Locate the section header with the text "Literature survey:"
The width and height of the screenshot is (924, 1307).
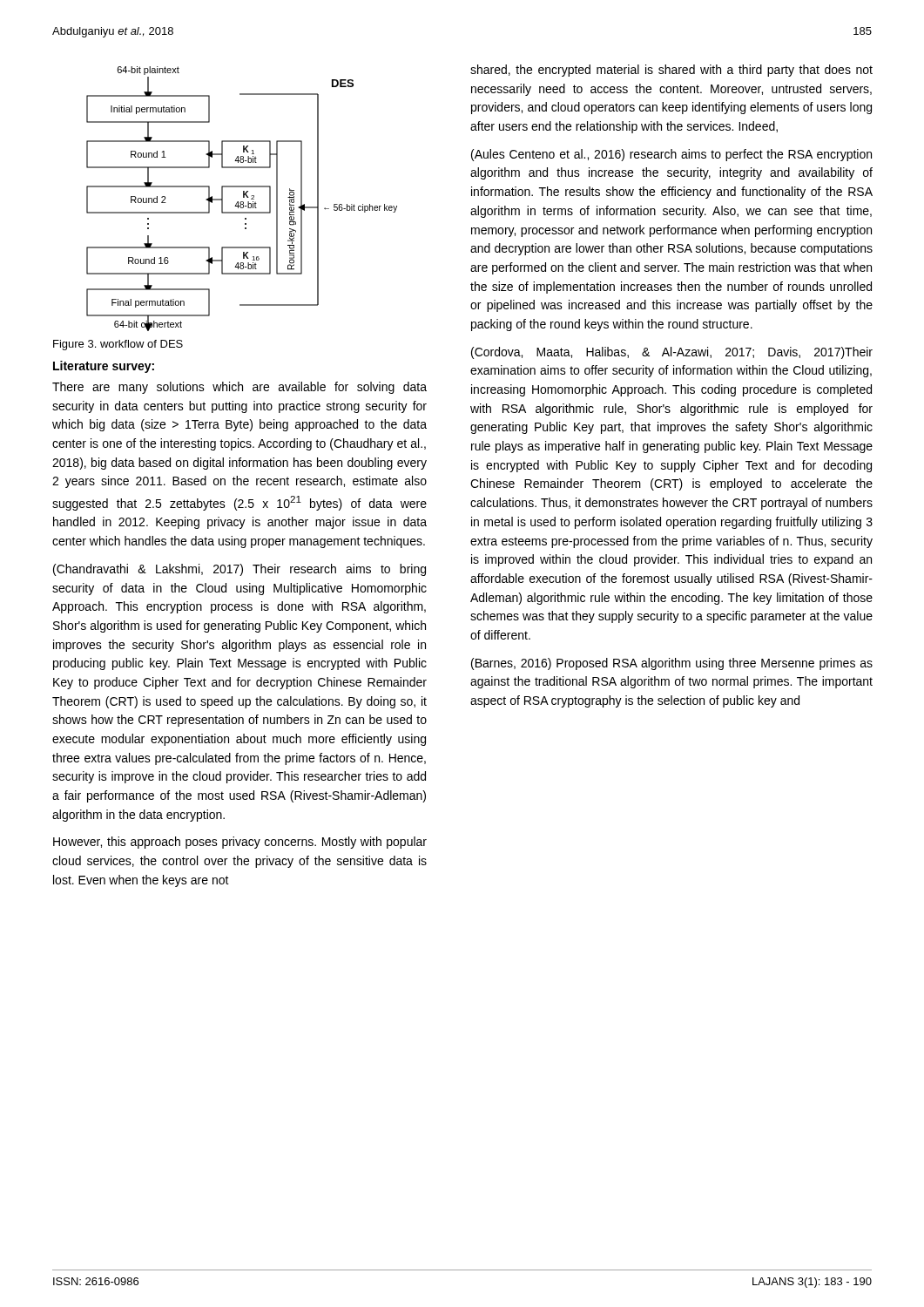coord(104,366)
